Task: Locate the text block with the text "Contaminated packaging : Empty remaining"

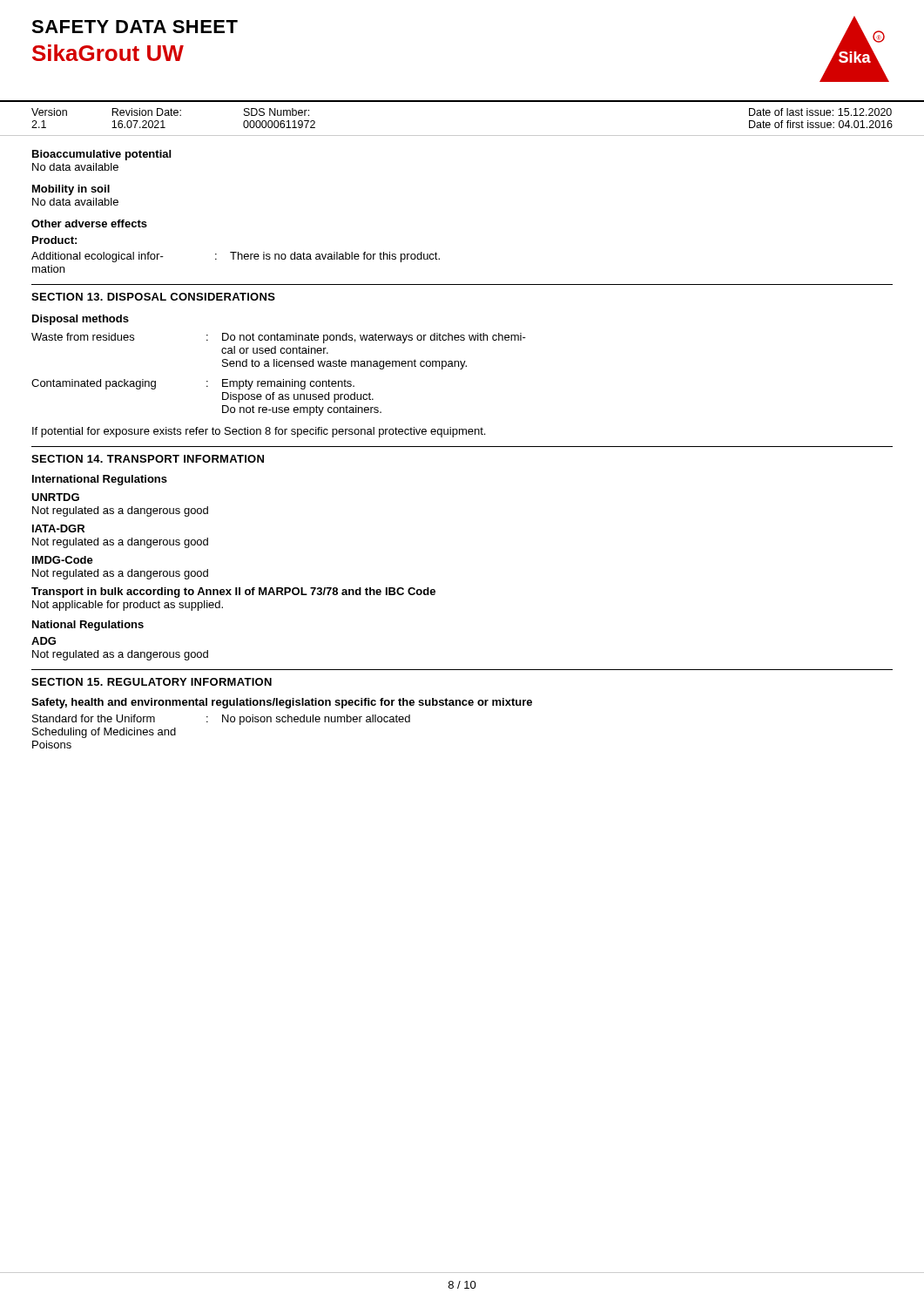Action: (97, 384)
